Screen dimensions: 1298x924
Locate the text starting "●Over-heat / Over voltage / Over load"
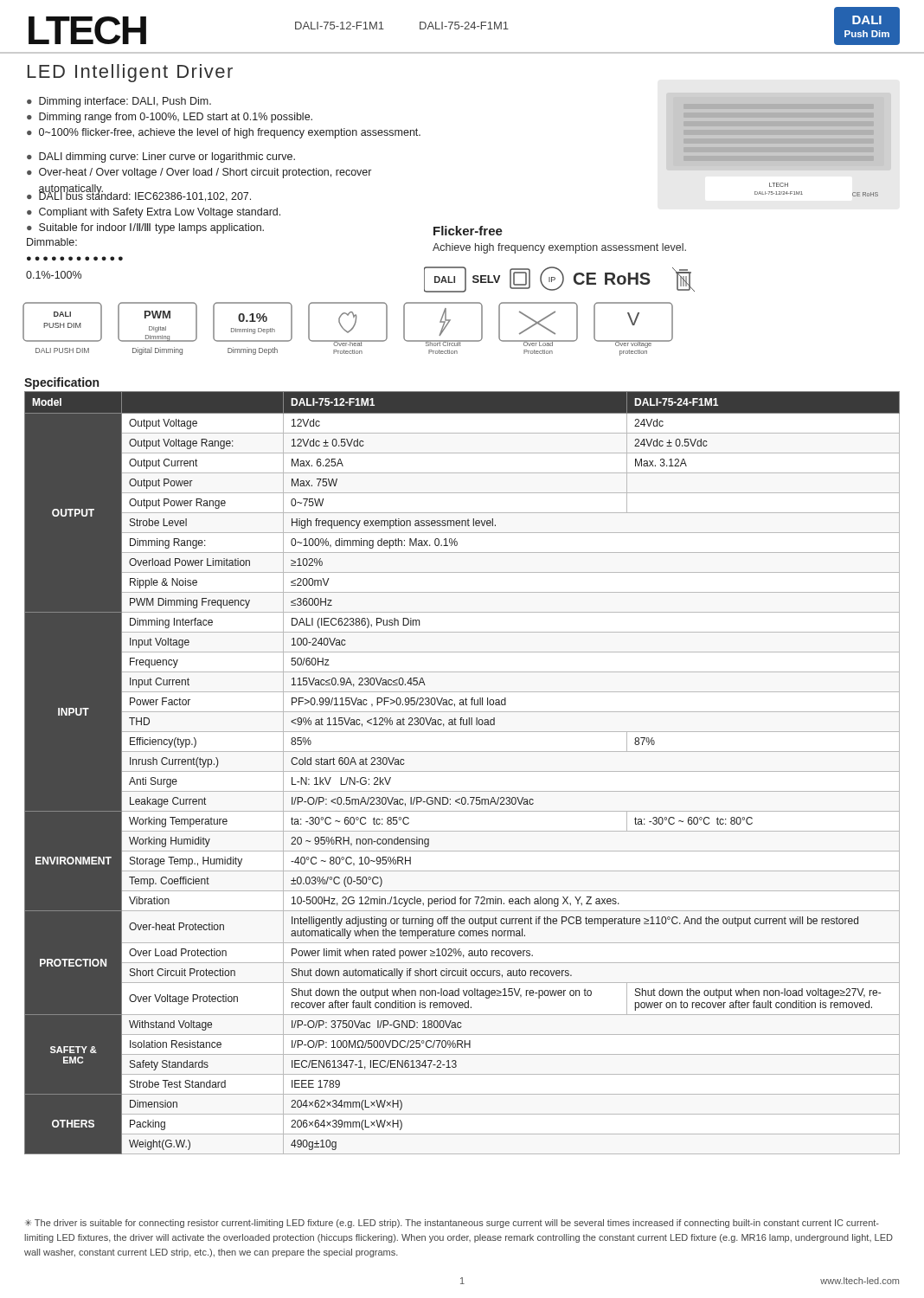225,181
